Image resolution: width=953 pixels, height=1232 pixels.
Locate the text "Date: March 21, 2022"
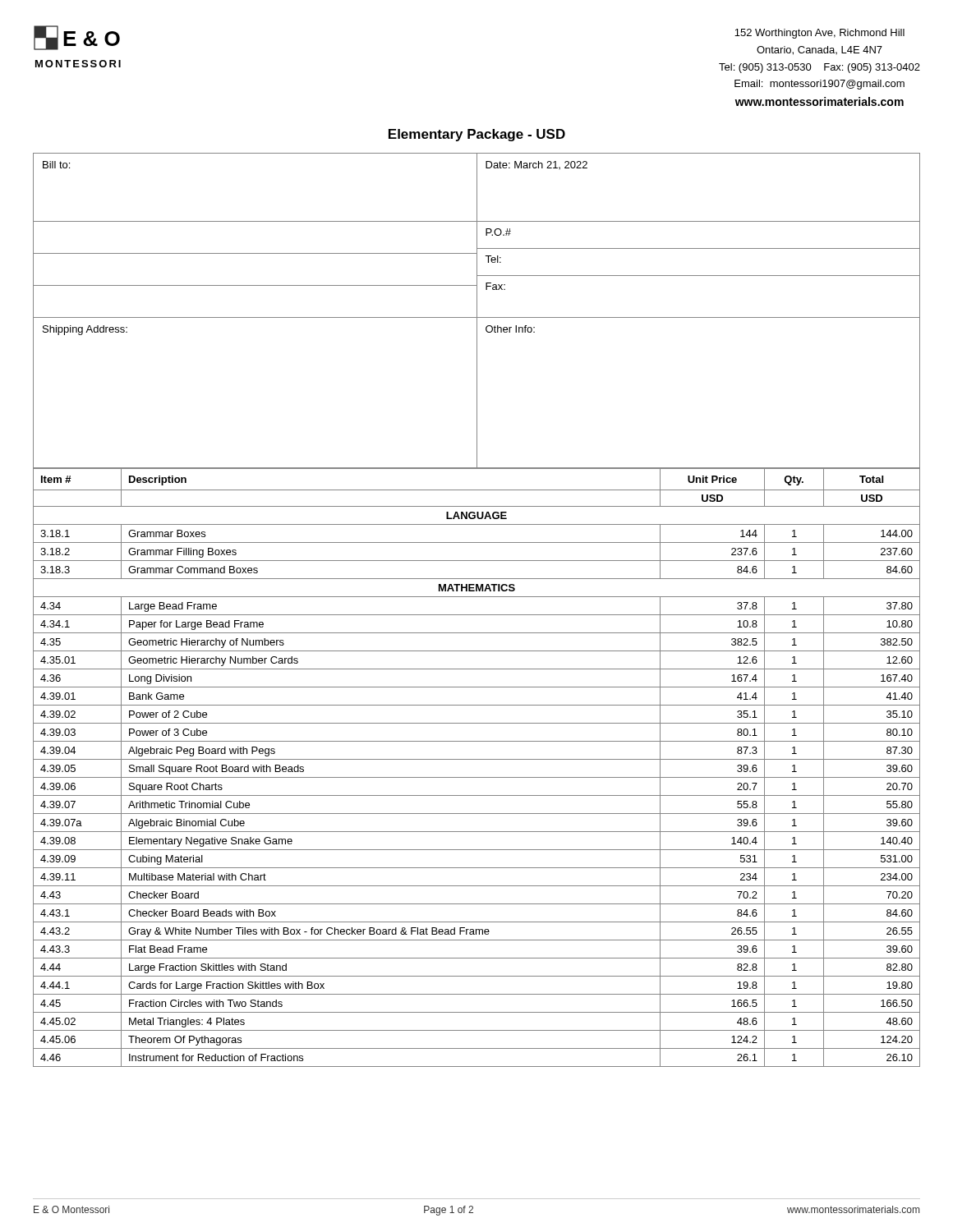pyautogui.click(x=536, y=165)
